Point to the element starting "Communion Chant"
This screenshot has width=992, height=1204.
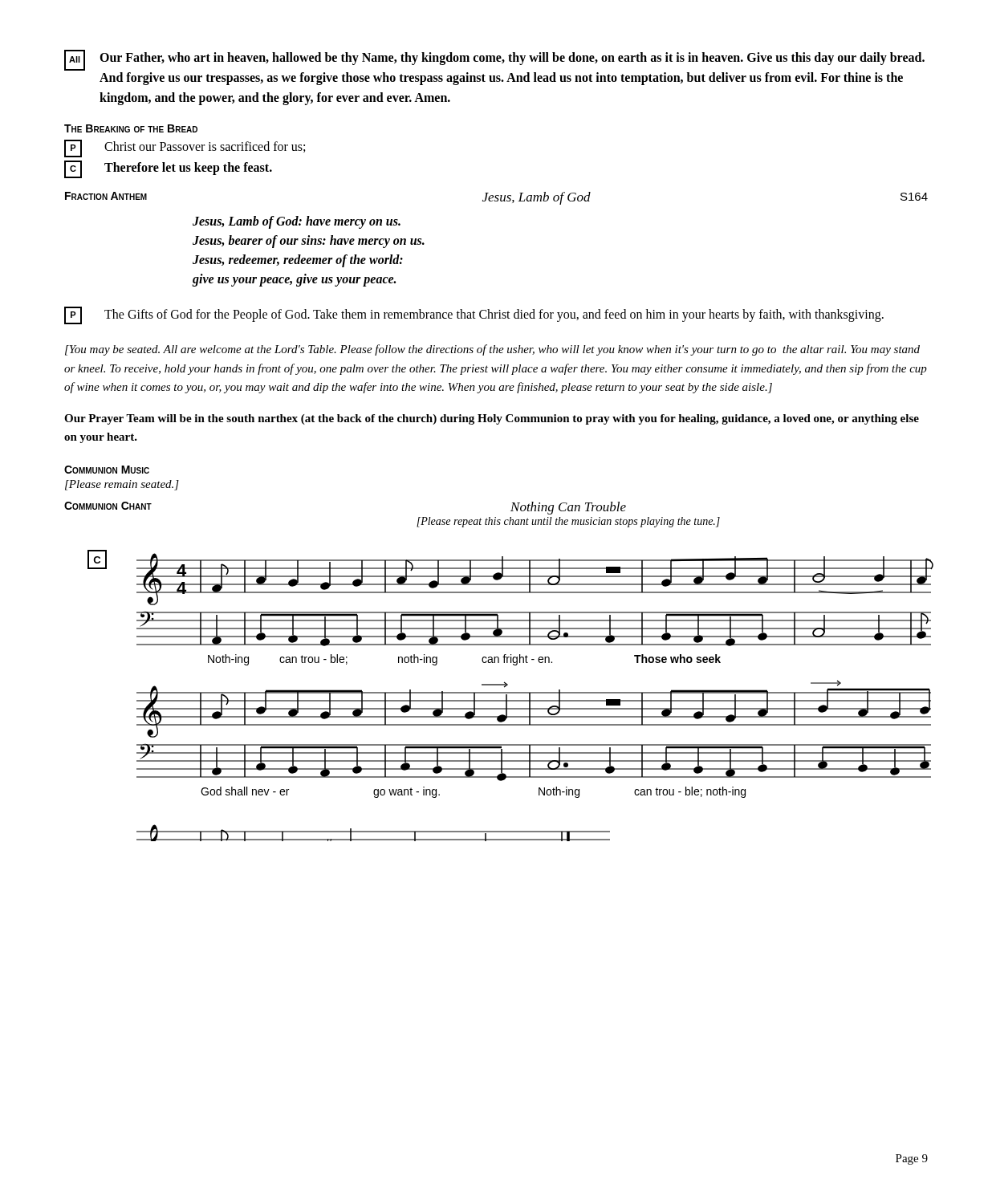point(108,506)
